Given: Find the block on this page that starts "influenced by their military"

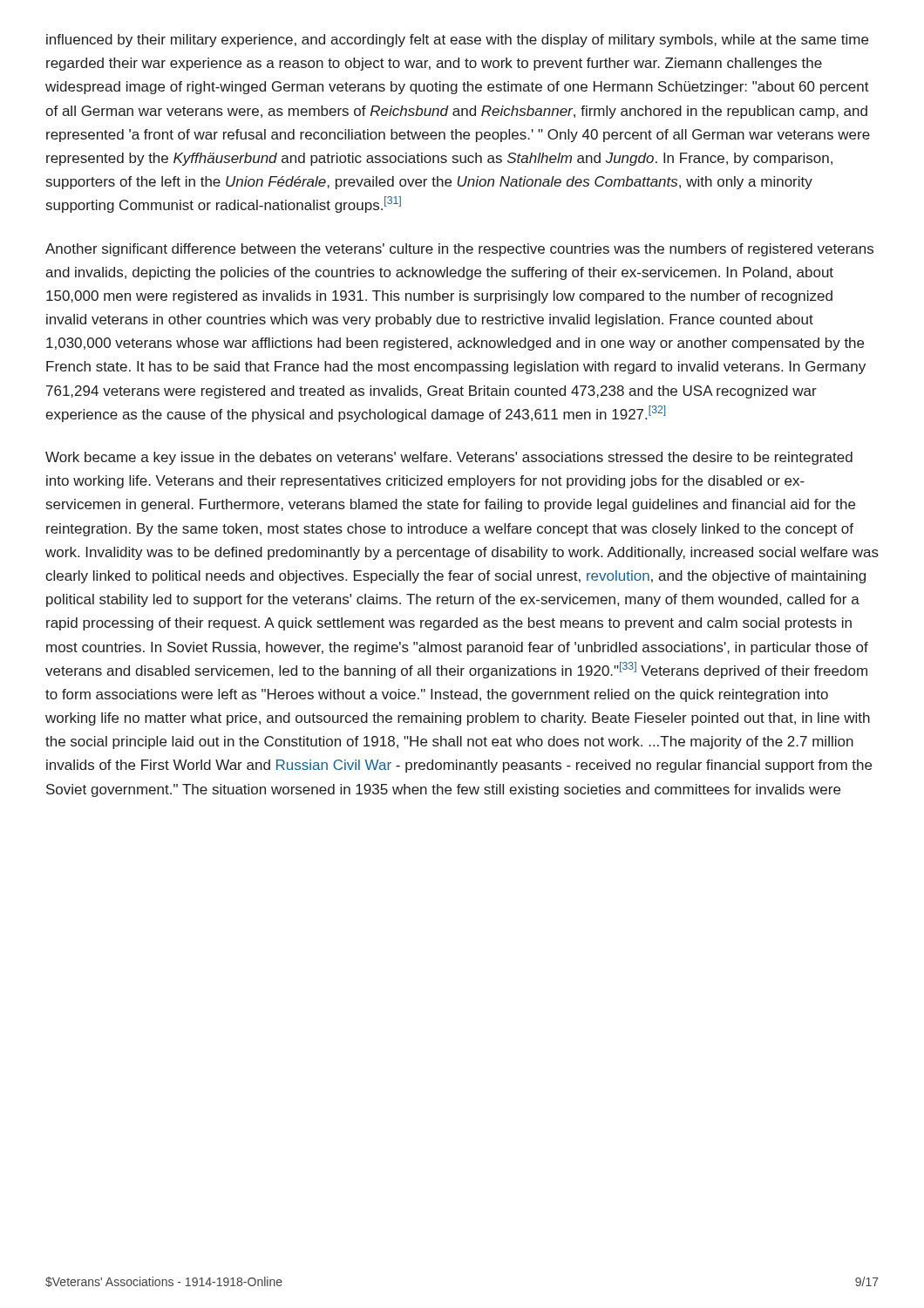Looking at the screenshot, I should point(458,123).
